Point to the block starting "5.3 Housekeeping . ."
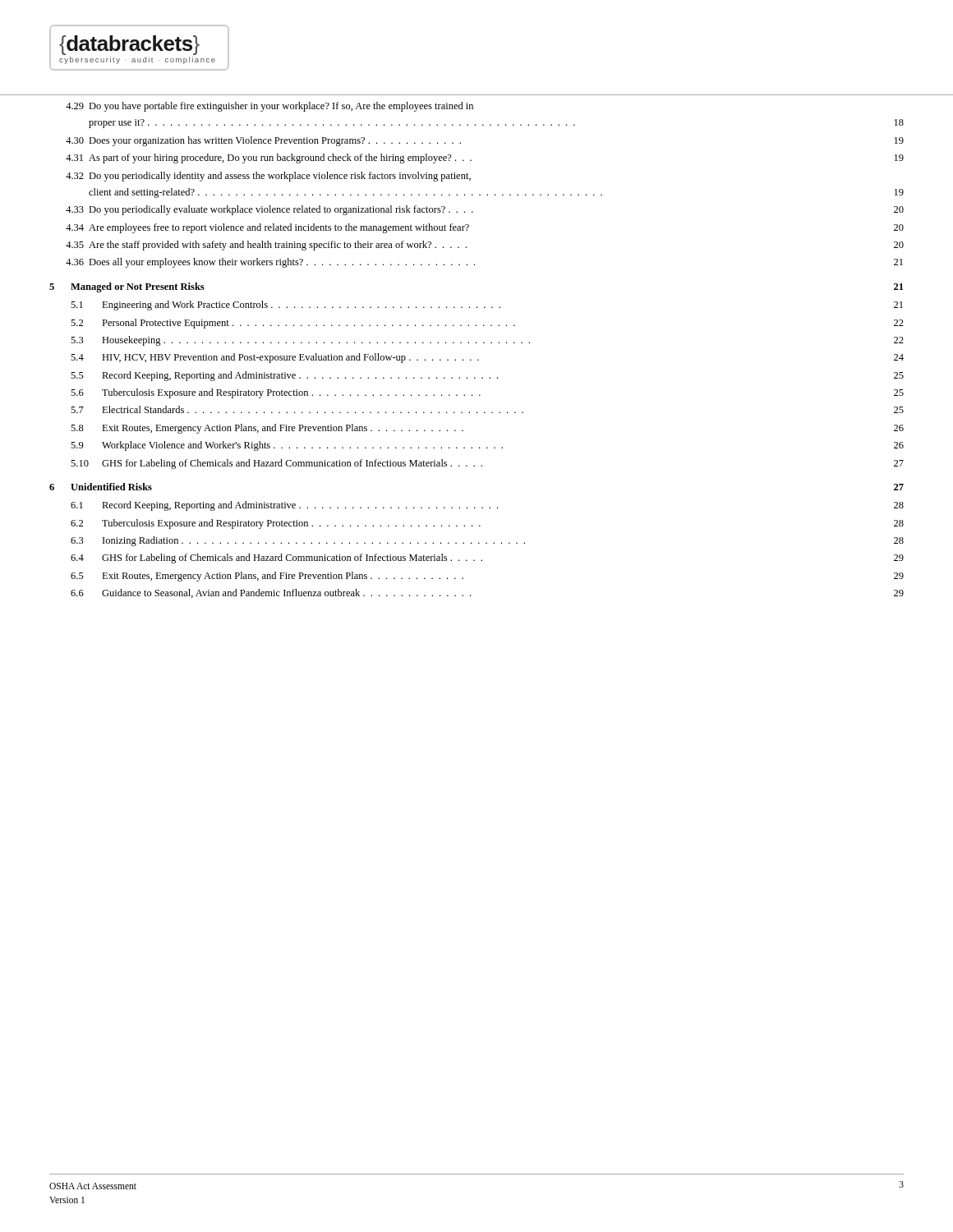953x1232 pixels. (487, 340)
